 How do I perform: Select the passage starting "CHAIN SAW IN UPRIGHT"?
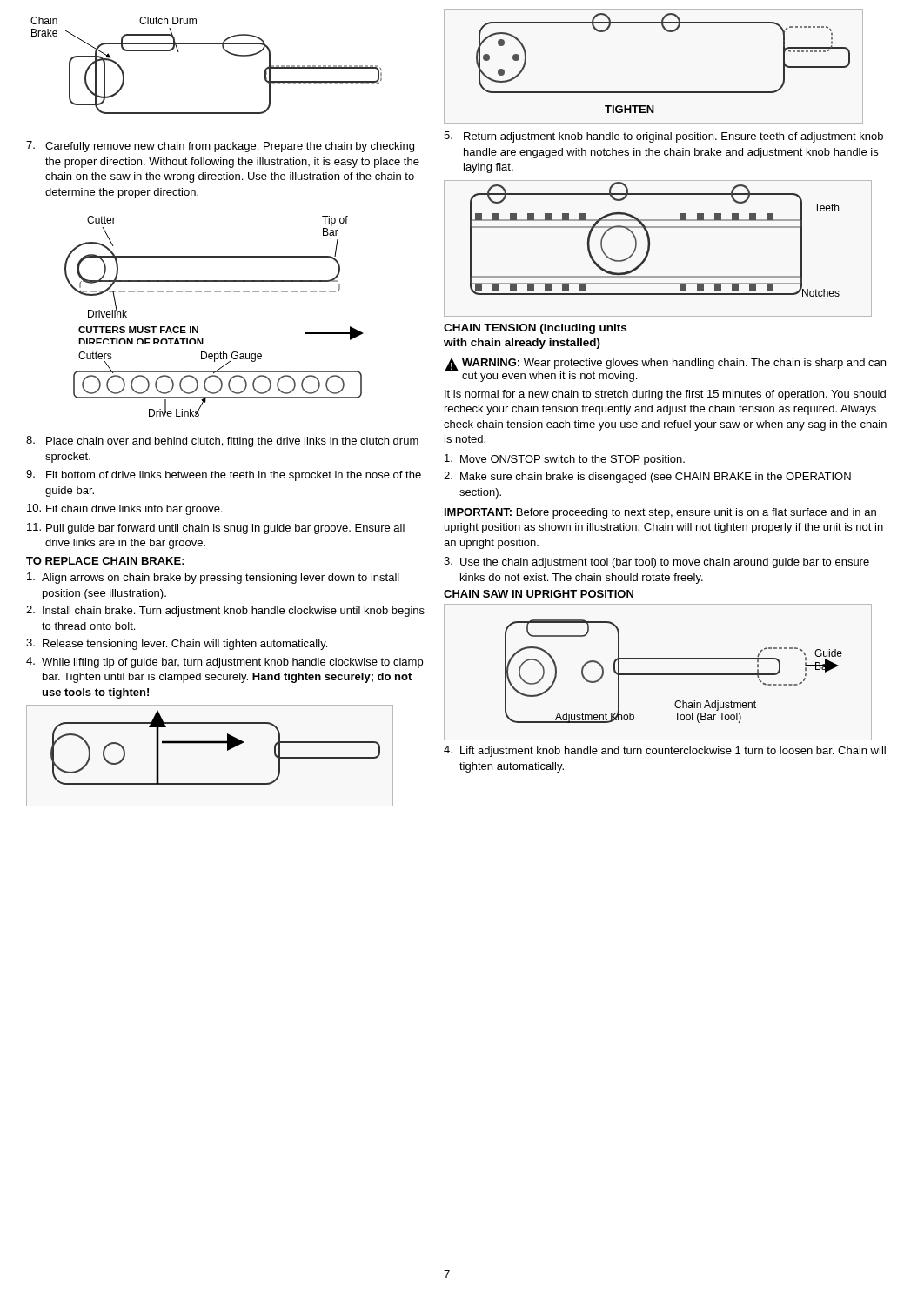tap(539, 594)
